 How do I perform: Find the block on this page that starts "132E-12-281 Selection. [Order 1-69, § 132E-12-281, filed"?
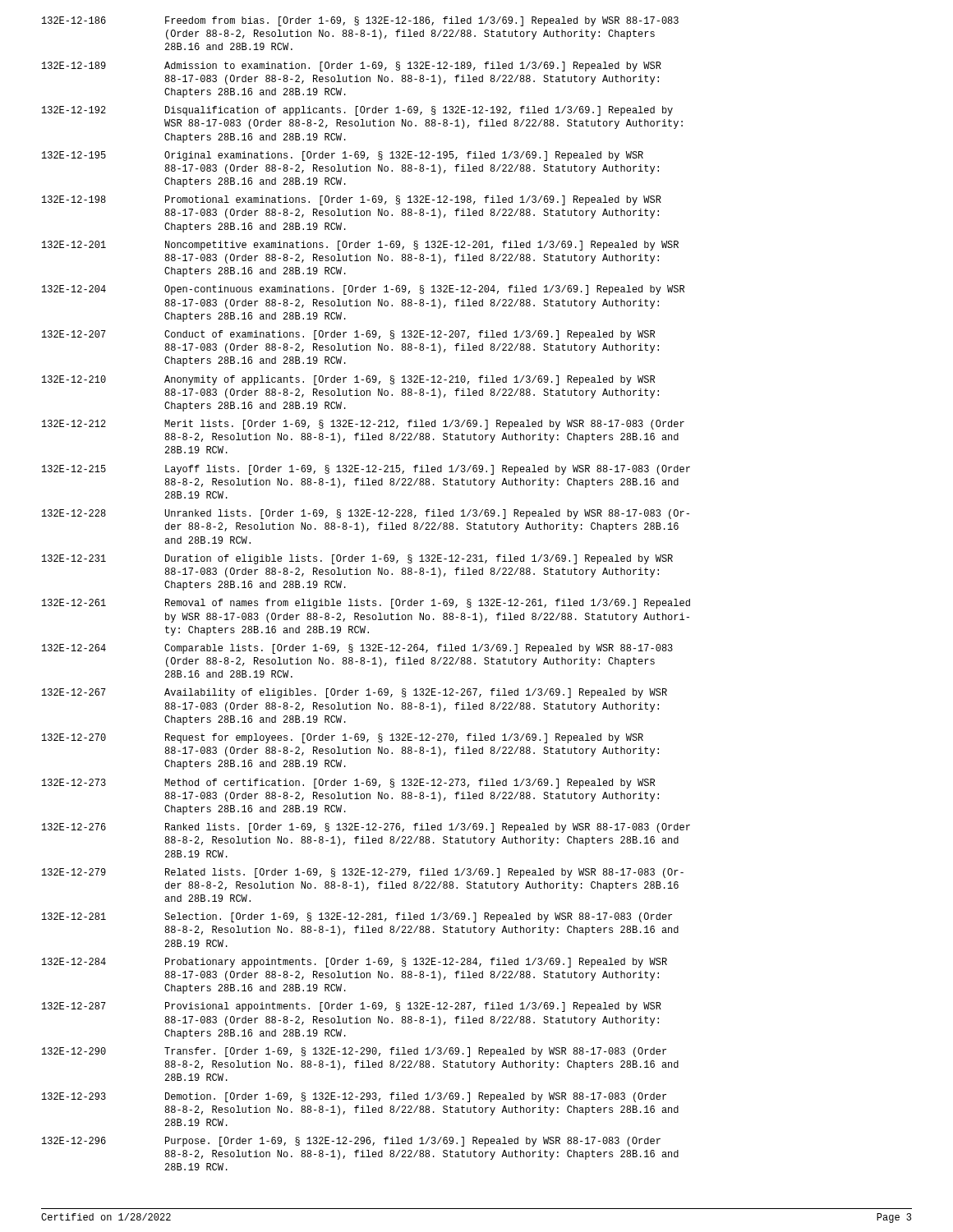click(x=476, y=931)
